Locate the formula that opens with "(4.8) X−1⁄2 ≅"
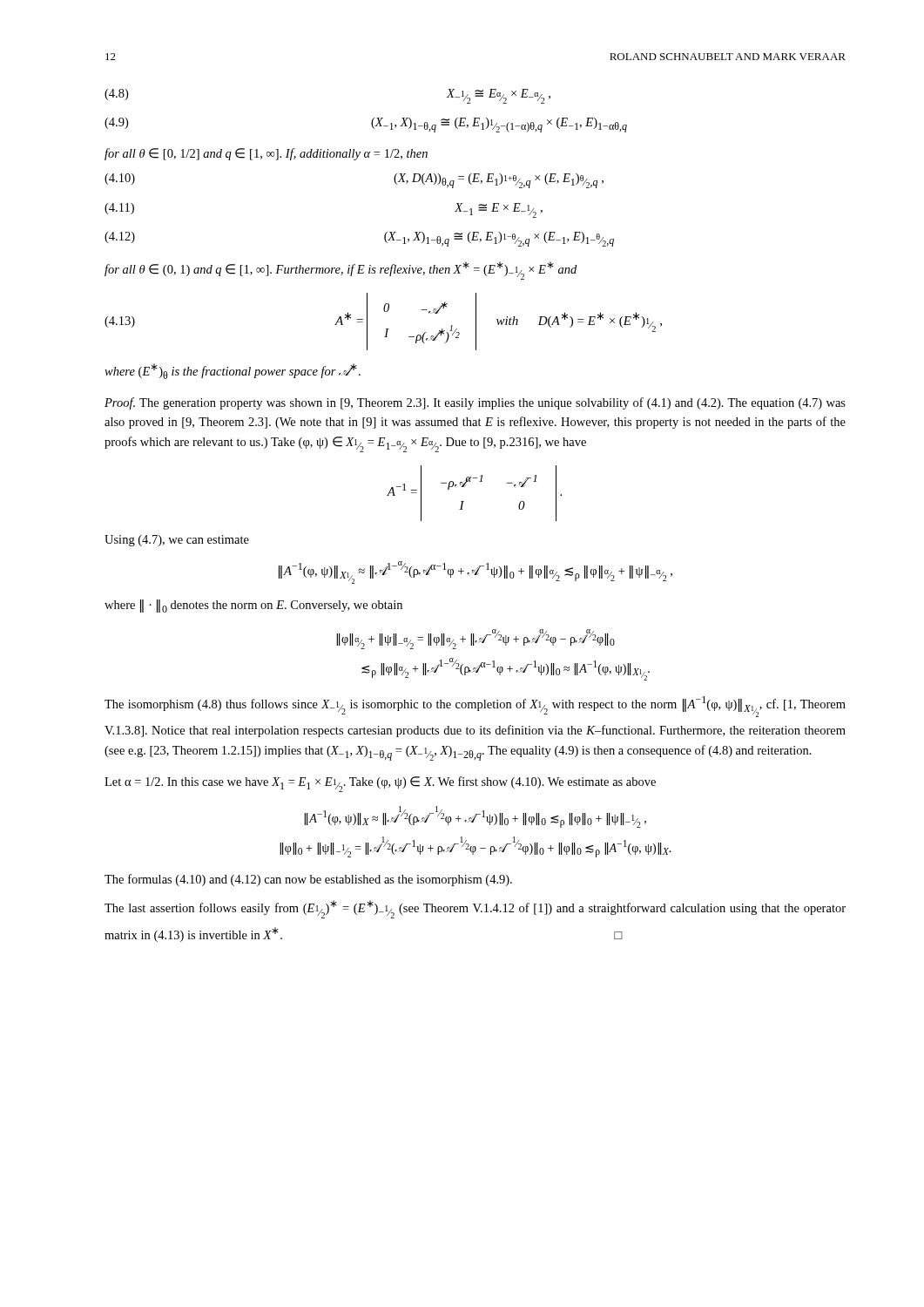This screenshot has width=924, height=1307. pyautogui.click(x=475, y=96)
